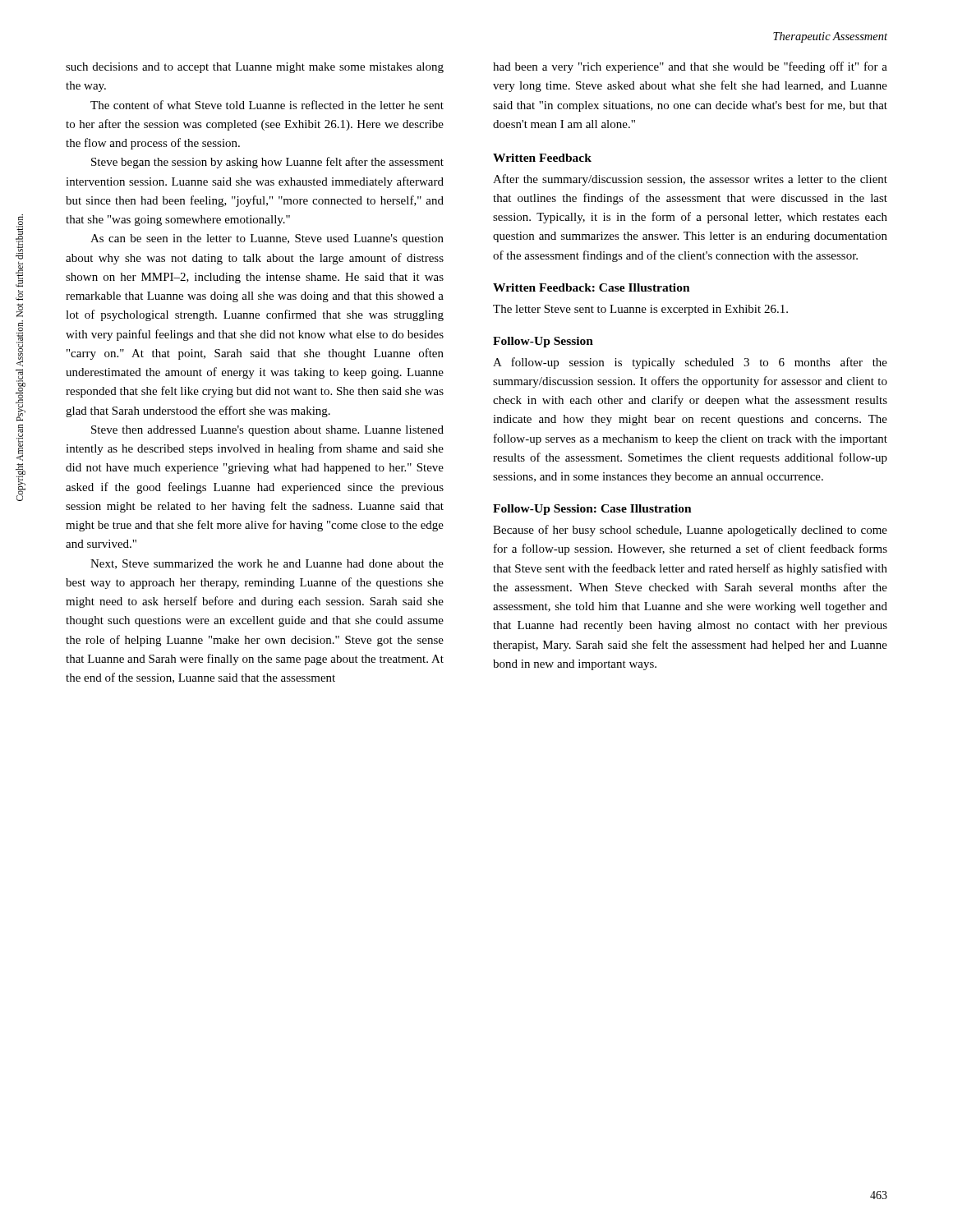Image resolution: width=953 pixels, height=1232 pixels.
Task: Click on the block starting "Follow-Up Session: Case Illustration"
Action: tap(592, 508)
